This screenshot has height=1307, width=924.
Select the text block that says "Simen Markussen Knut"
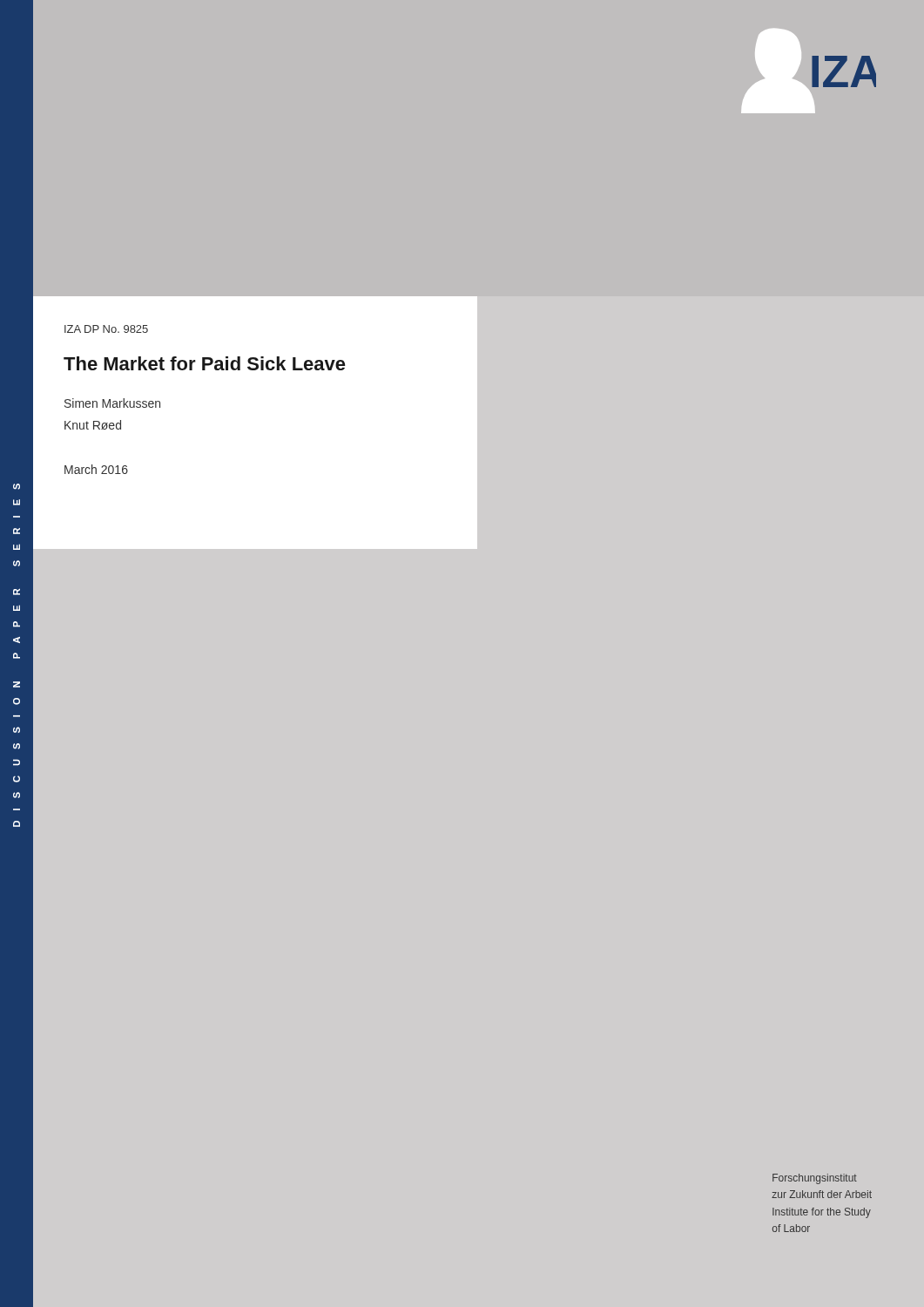[x=112, y=414]
